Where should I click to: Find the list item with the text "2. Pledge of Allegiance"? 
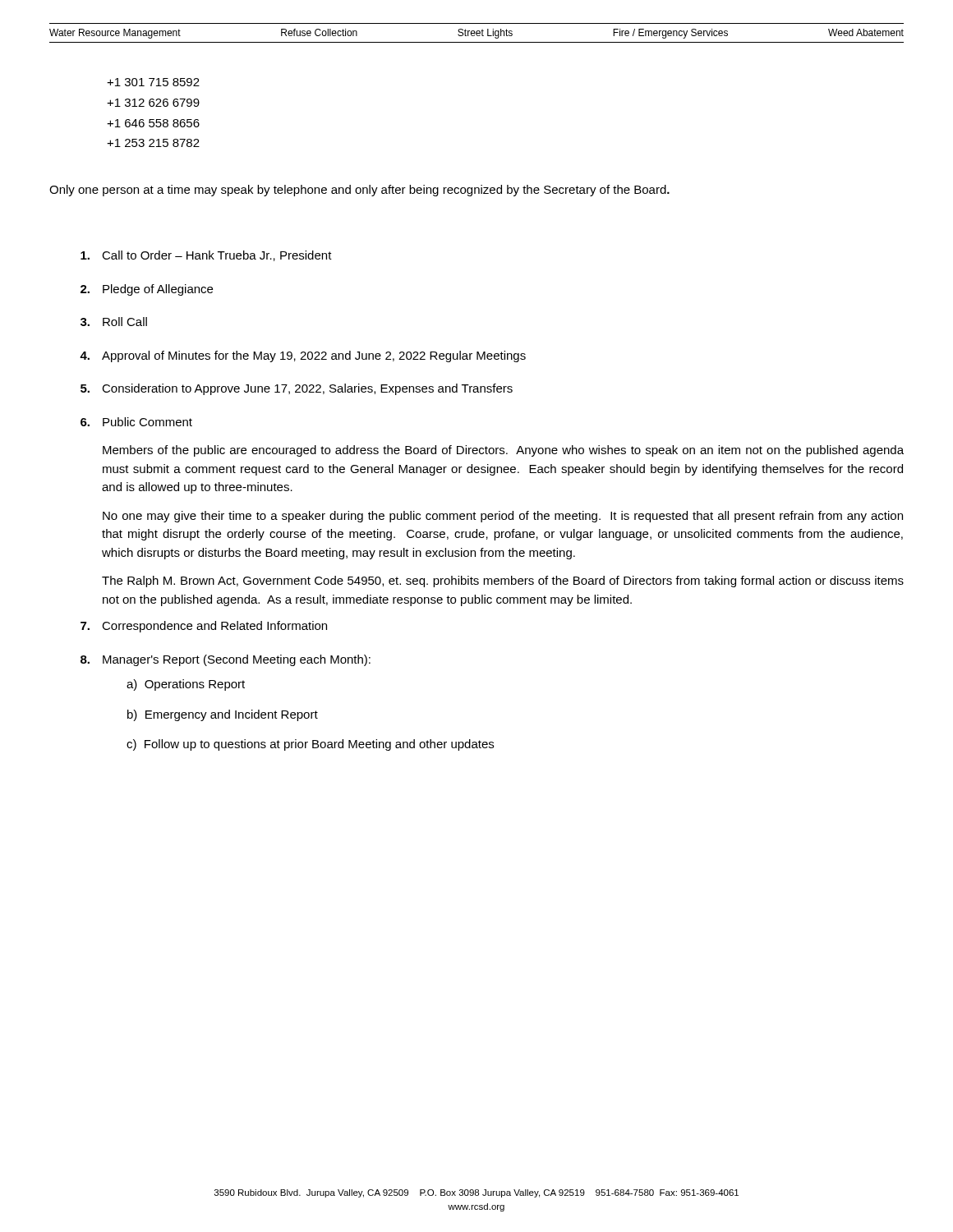tap(147, 290)
